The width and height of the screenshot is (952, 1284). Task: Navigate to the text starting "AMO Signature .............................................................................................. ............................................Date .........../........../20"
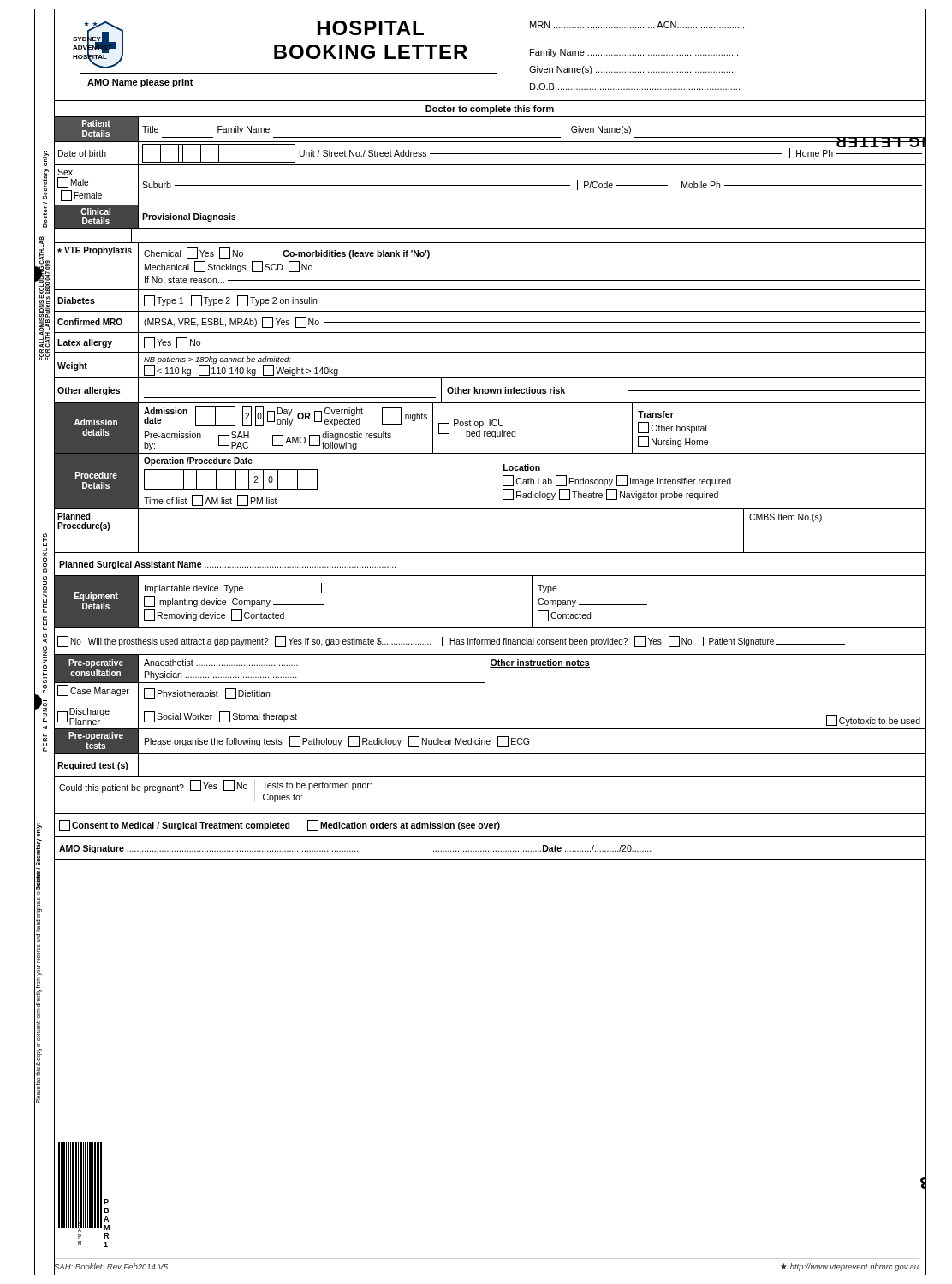[355, 848]
